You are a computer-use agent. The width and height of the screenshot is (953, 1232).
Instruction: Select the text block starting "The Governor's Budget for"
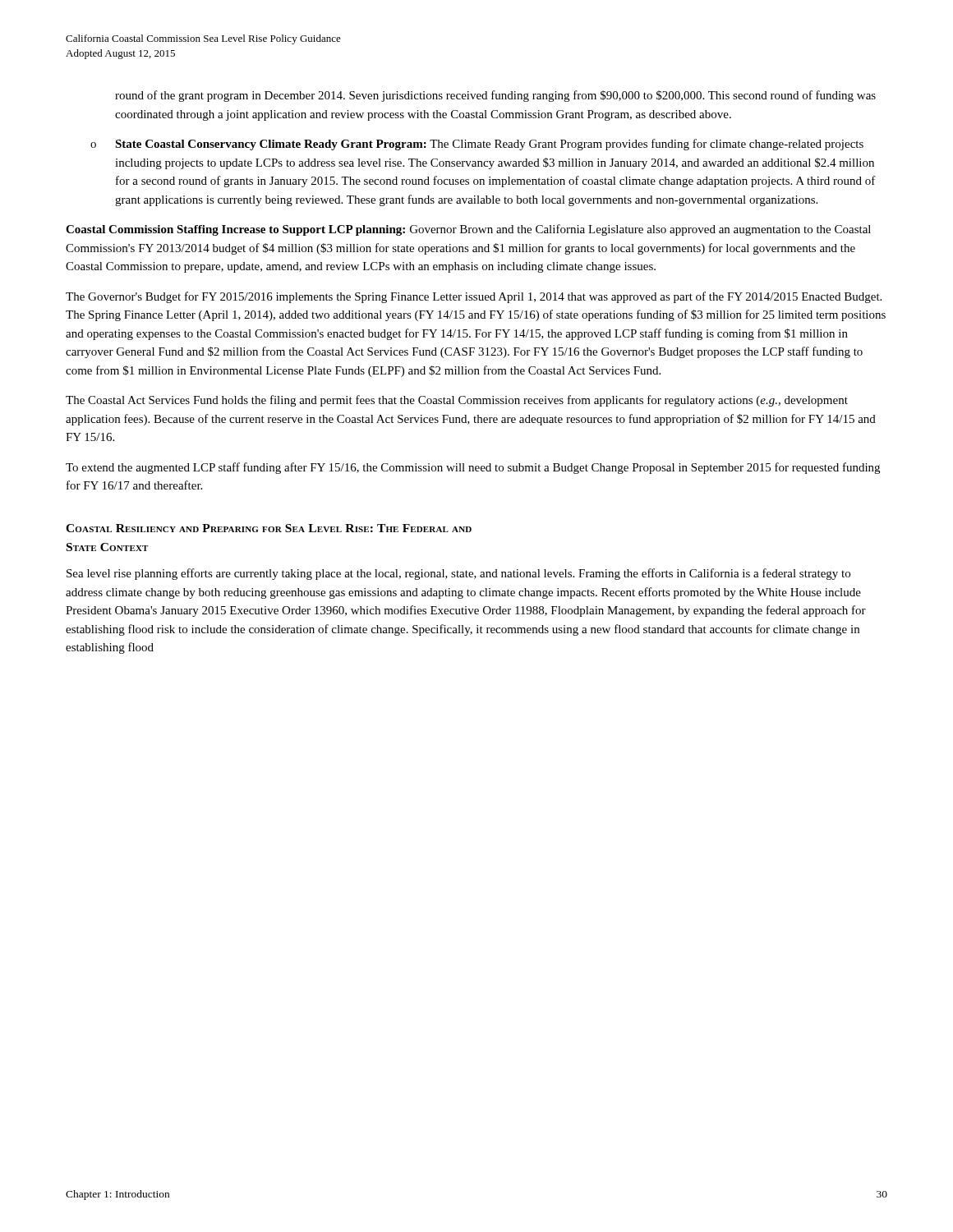pyautogui.click(x=476, y=333)
